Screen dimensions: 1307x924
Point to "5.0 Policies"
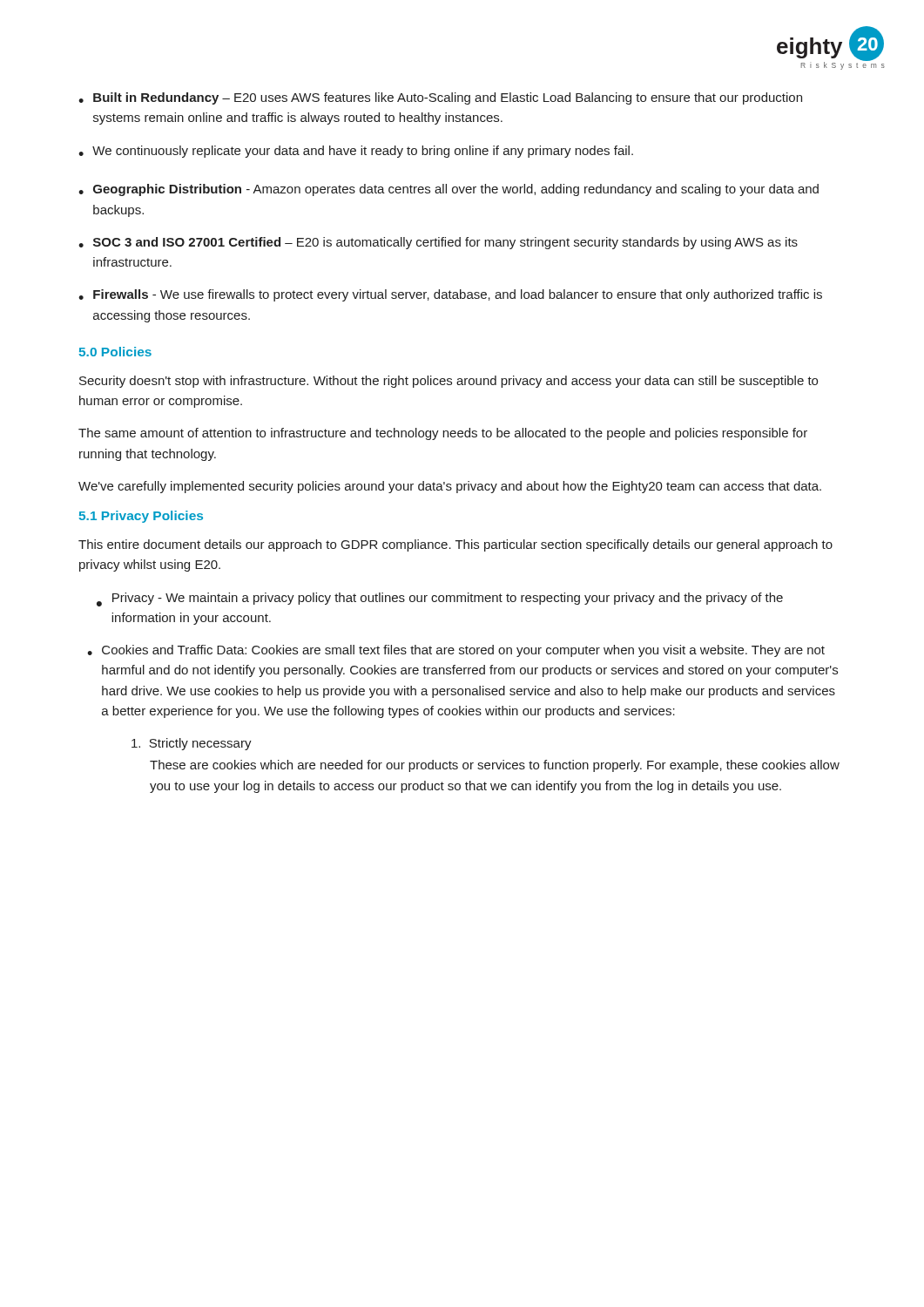pos(115,352)
